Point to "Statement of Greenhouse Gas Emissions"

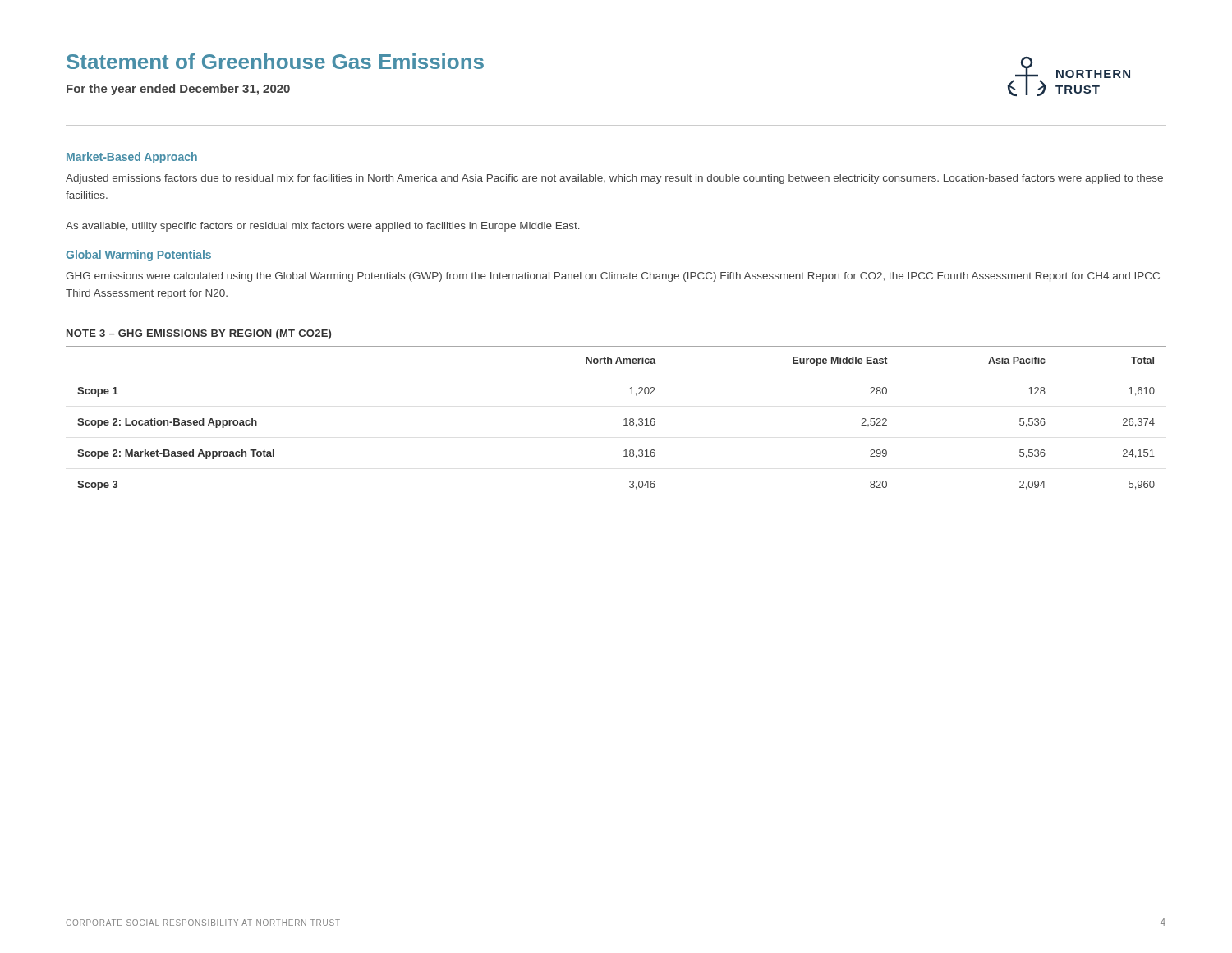pos(275,62)
